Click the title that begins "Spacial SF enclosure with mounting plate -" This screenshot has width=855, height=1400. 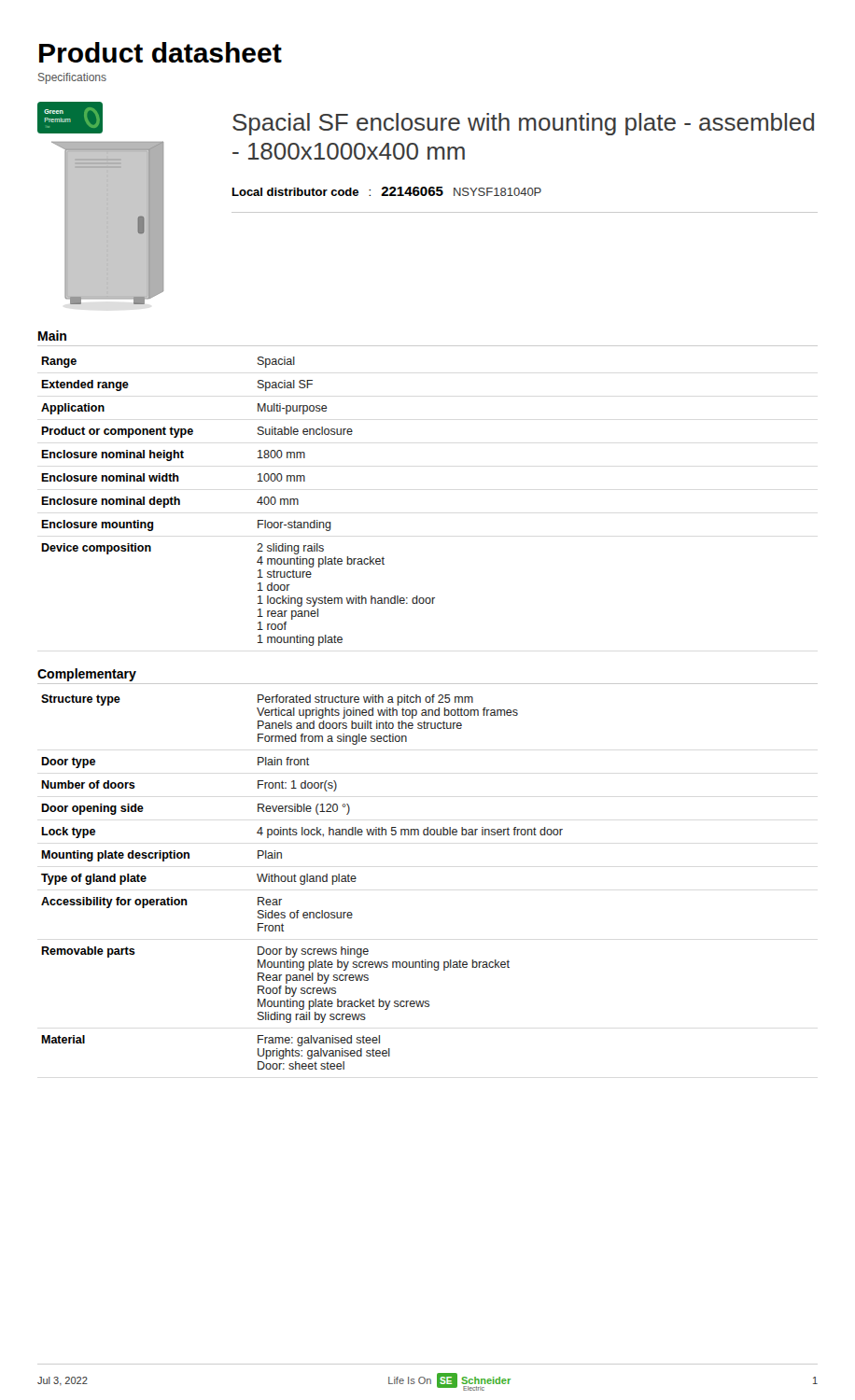pos(524,137)
